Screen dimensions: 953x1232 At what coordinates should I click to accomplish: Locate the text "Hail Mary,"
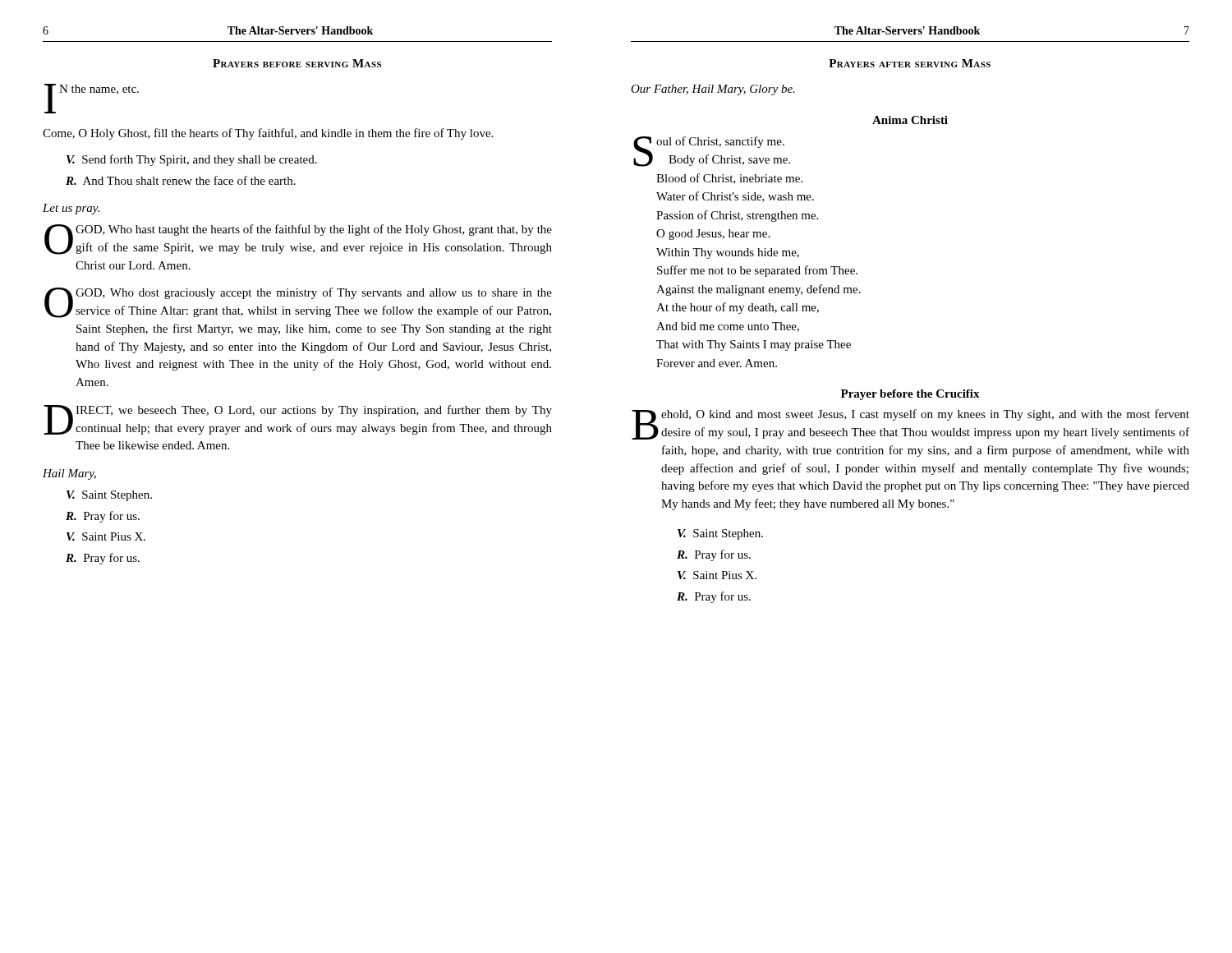coord(70,473)
